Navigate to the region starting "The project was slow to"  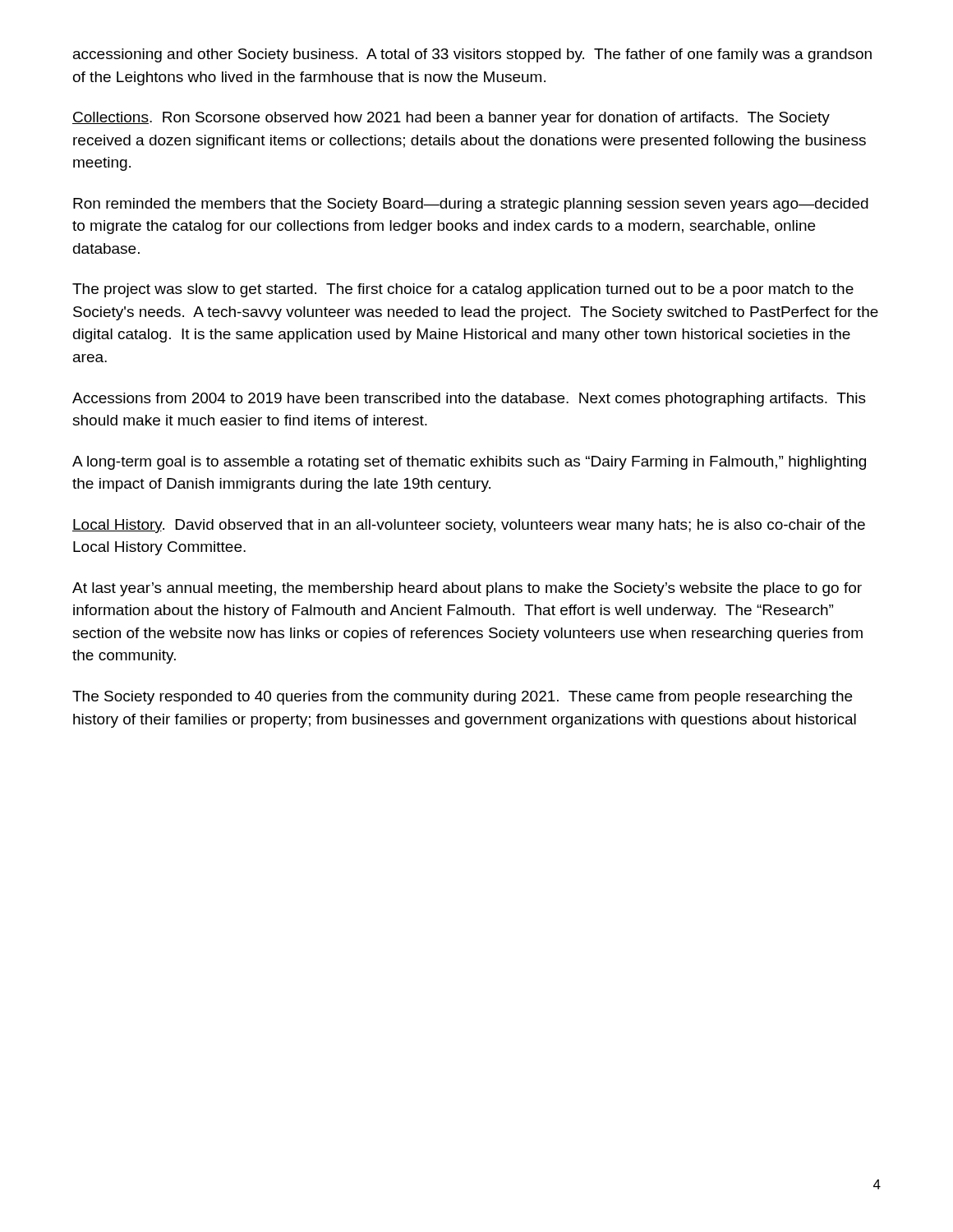coord(475,323)
